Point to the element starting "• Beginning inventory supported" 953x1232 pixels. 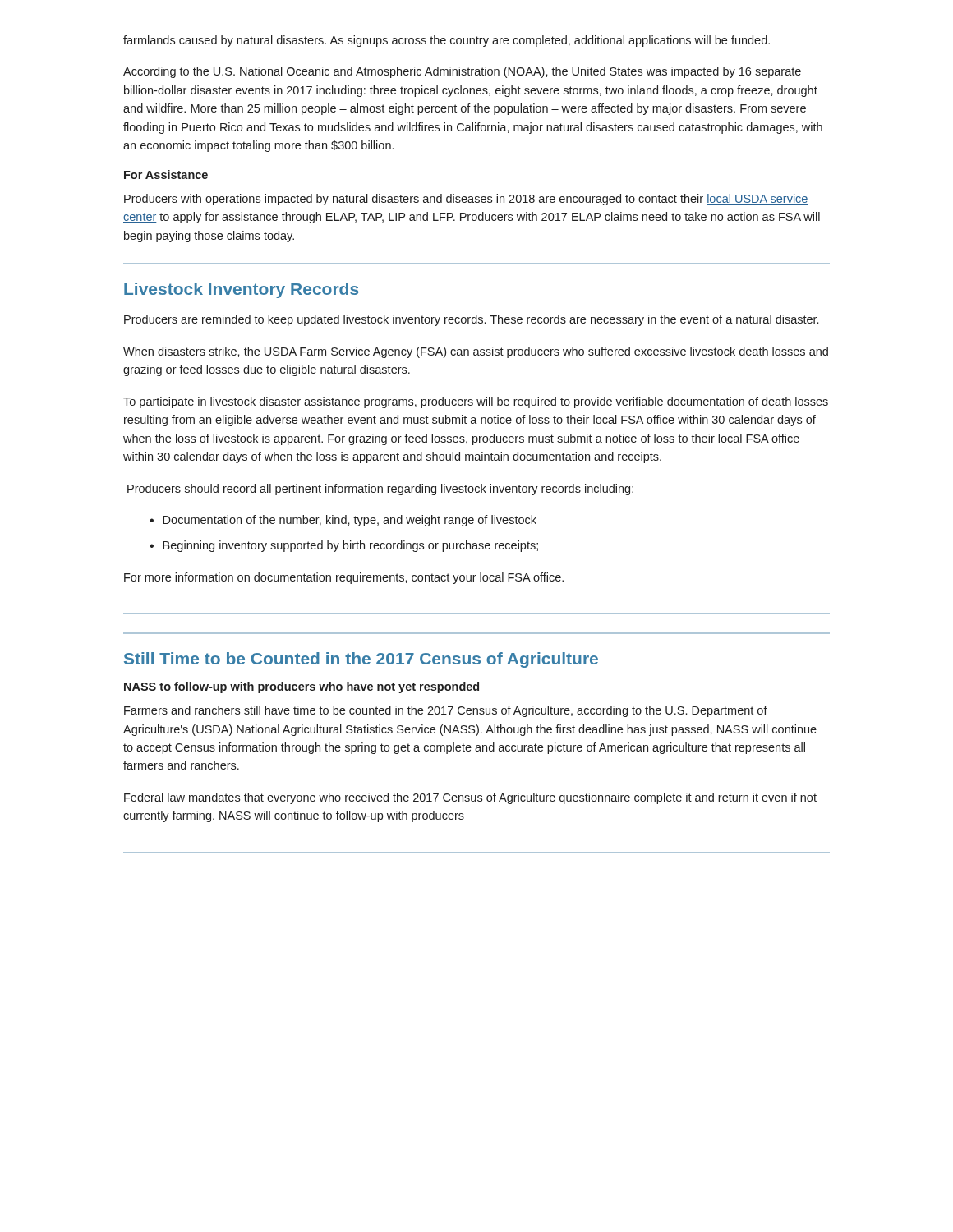pos(344,546)
